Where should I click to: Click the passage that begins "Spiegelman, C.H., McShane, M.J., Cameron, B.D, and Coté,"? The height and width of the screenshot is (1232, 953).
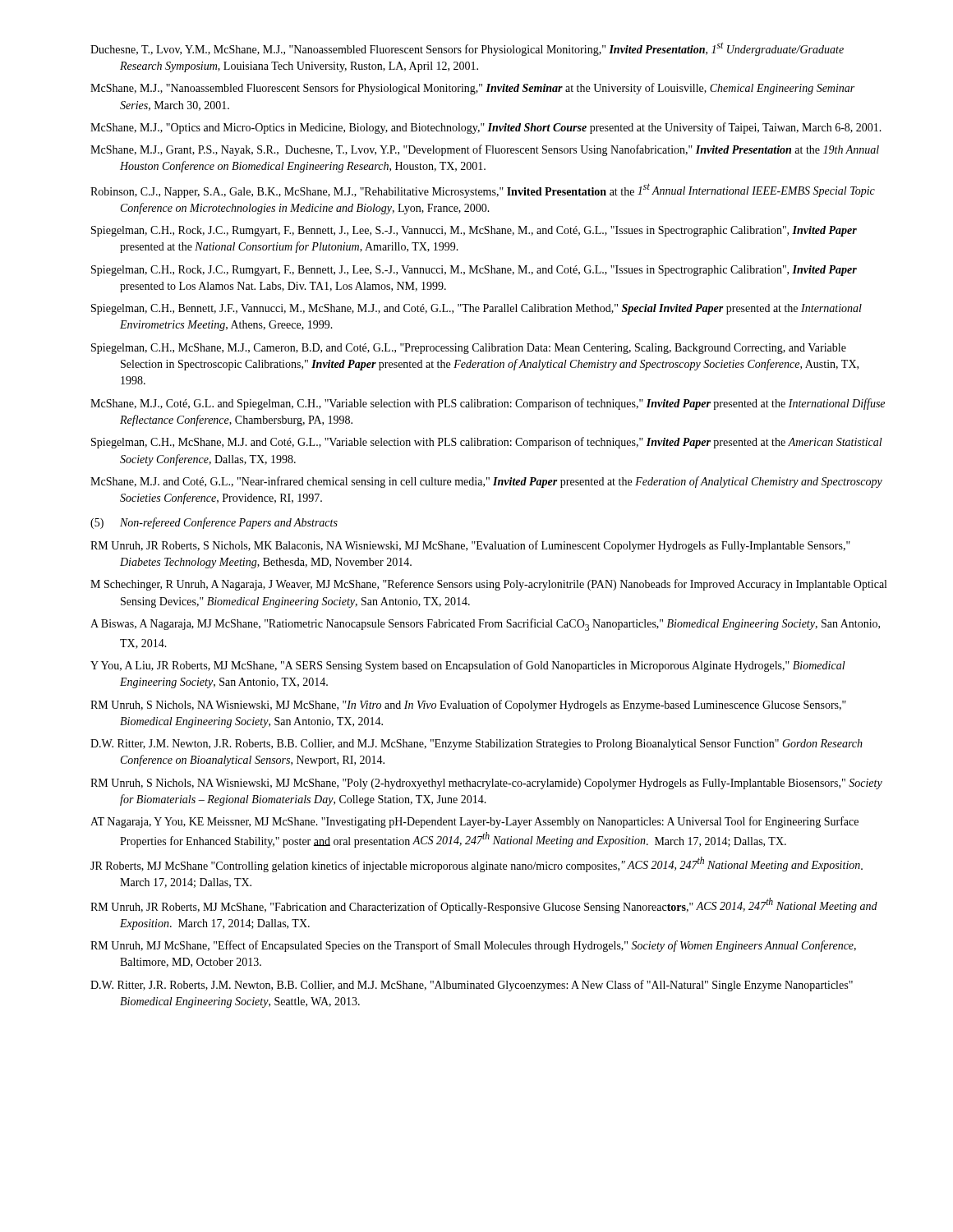475,364
